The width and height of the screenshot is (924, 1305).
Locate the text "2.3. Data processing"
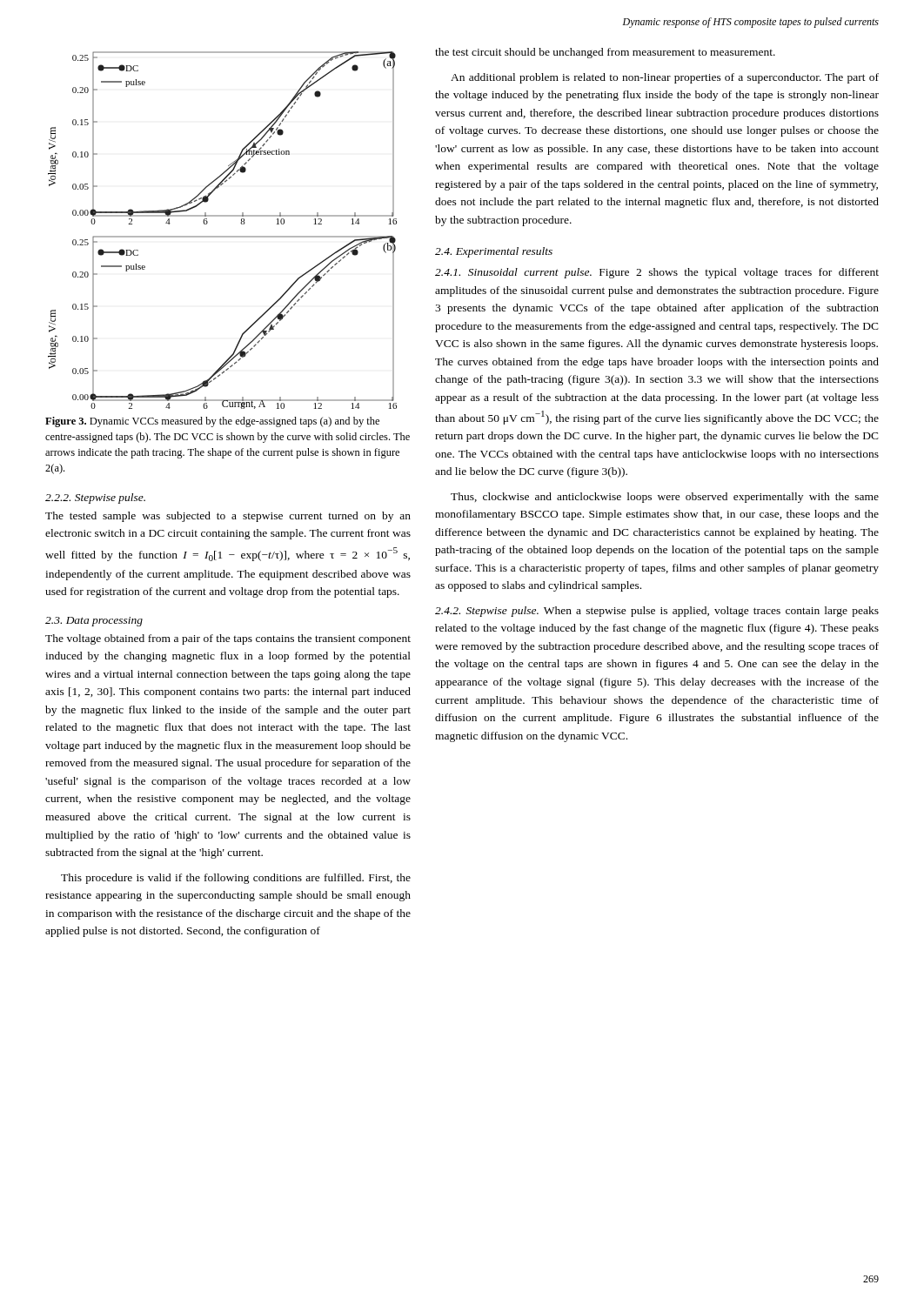click(x=94, y=620)
